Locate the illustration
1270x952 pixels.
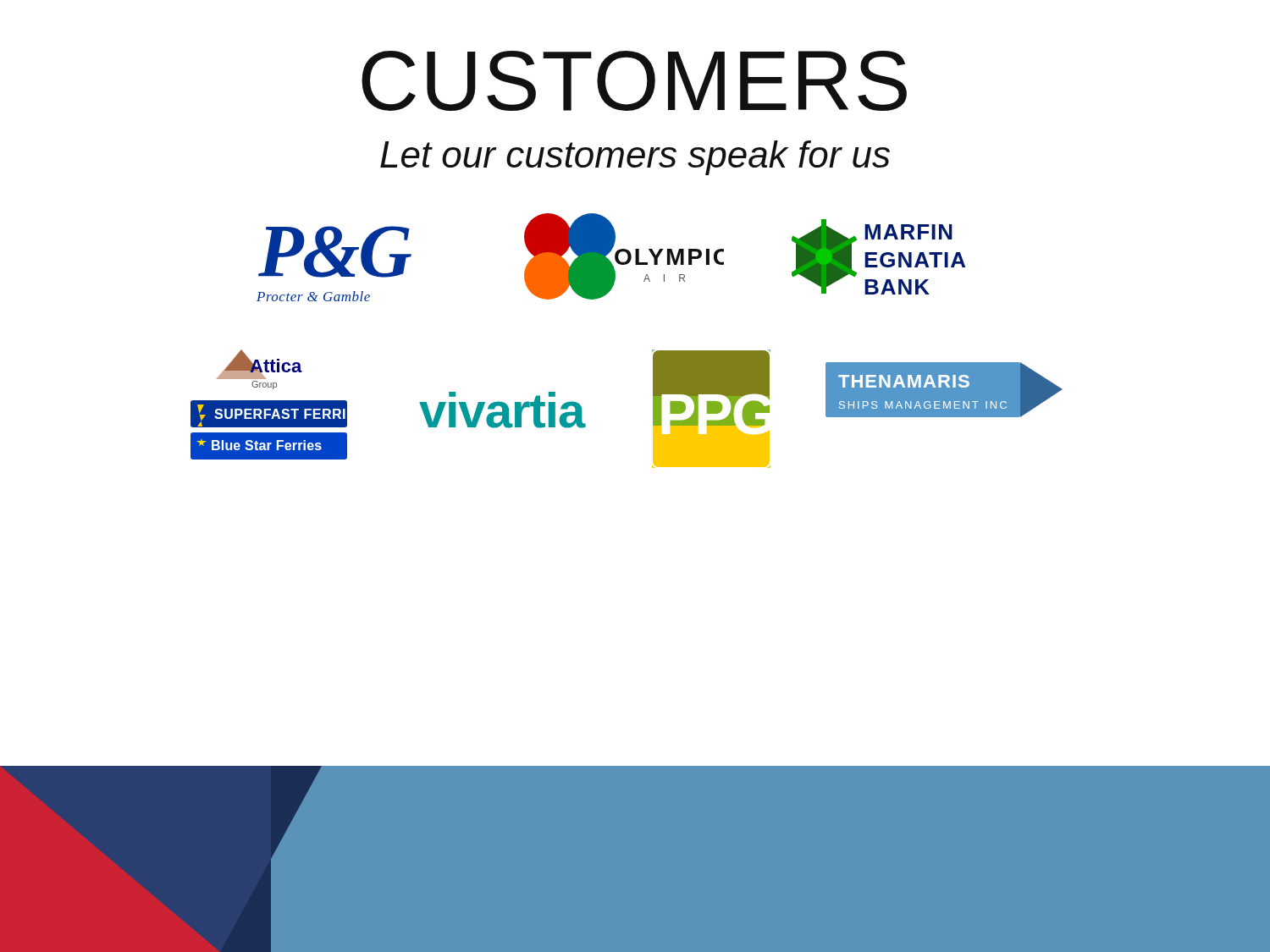[x=635, y=859]
